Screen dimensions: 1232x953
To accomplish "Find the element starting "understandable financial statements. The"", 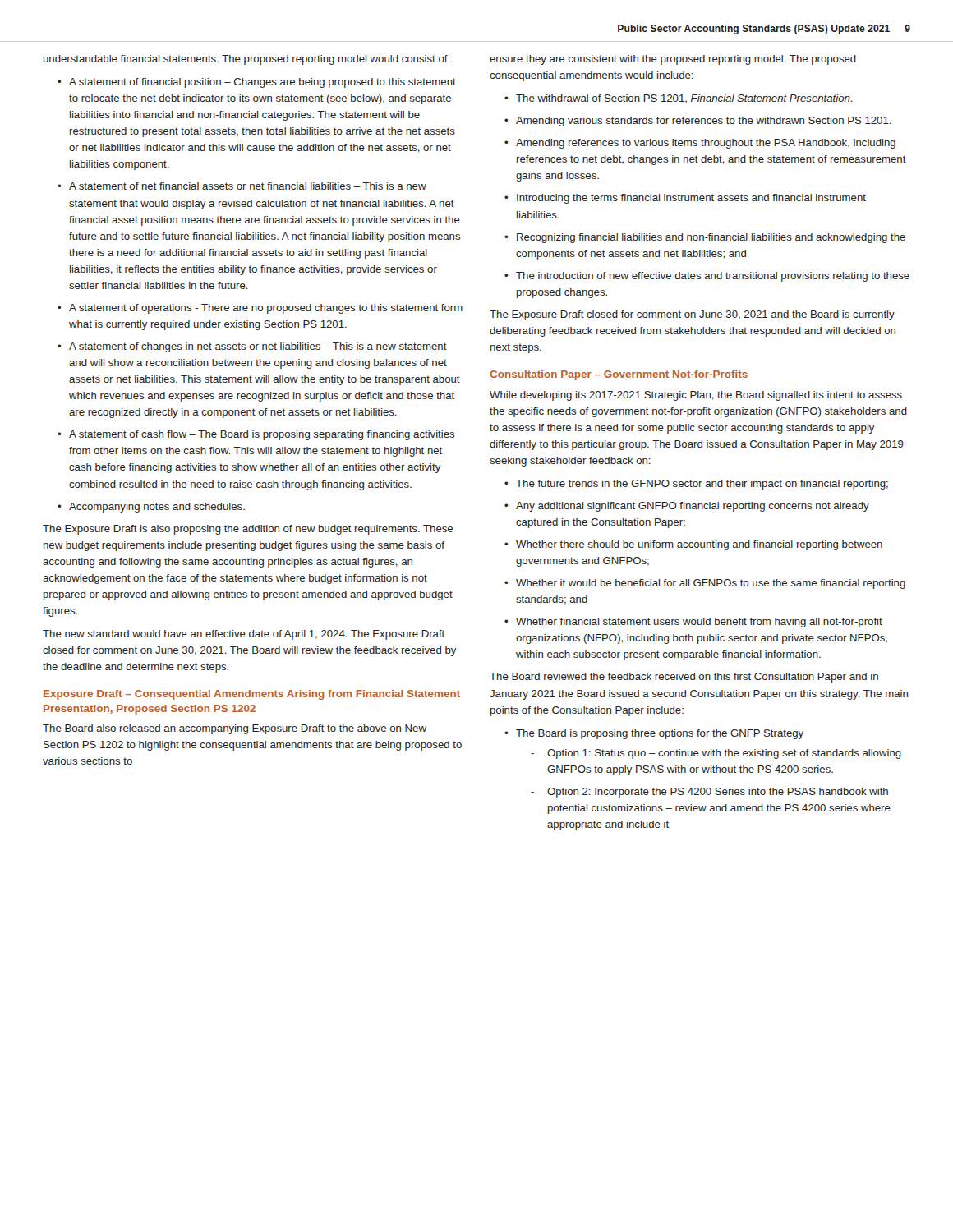I will (x=246, y=59).
